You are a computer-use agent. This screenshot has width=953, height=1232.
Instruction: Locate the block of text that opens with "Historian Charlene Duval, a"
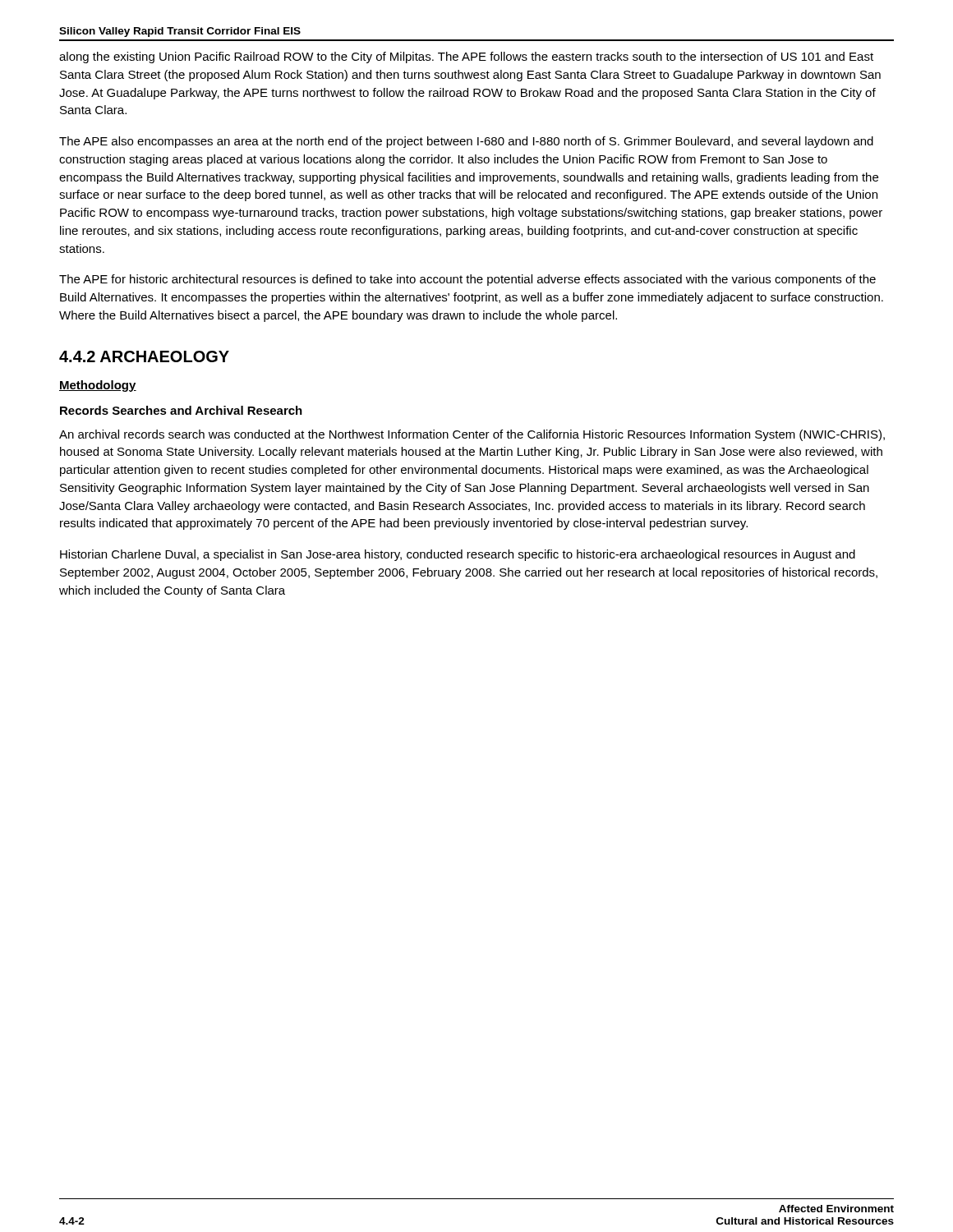tap(469, 572)
